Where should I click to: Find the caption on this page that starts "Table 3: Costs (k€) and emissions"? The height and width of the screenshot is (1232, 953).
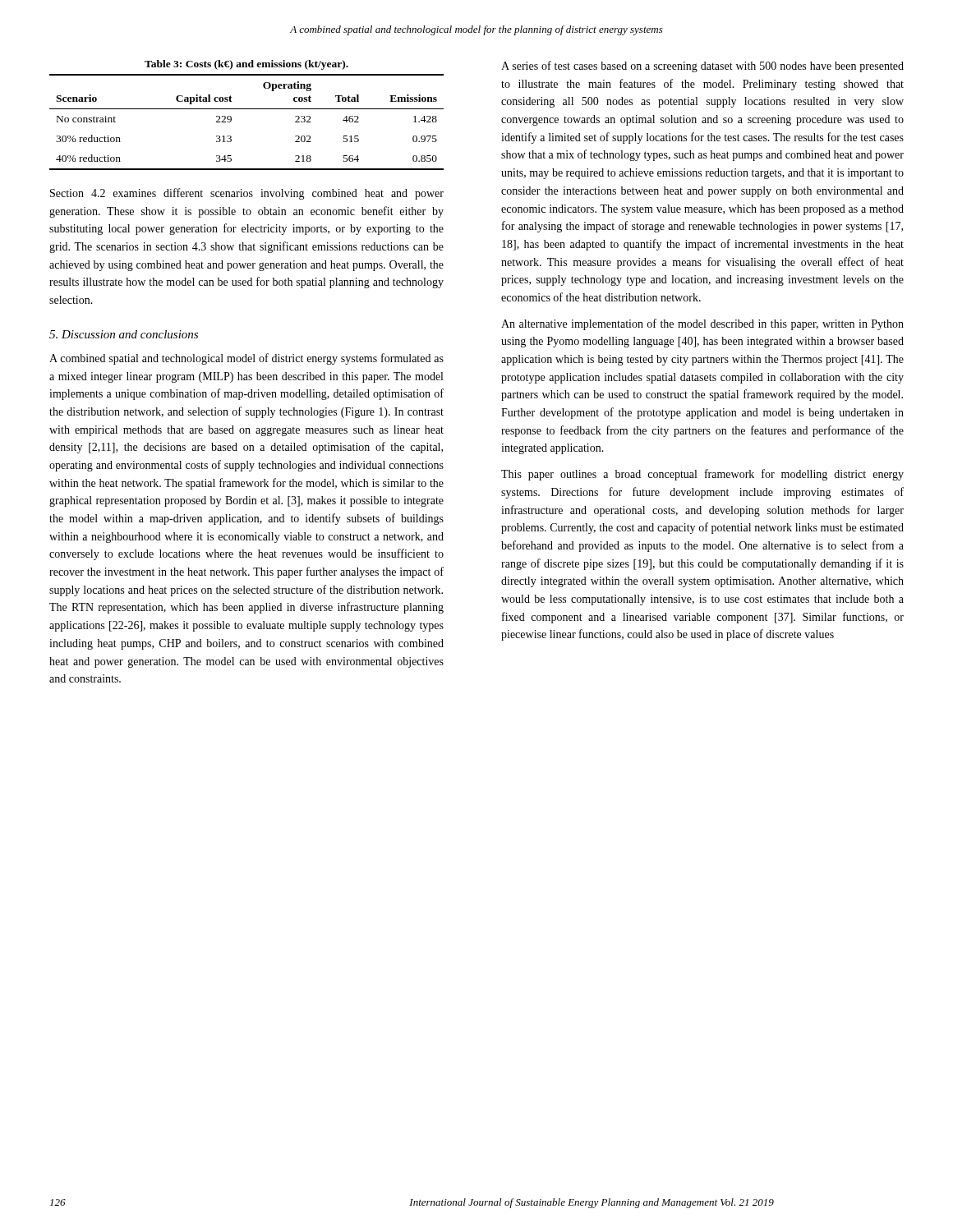tap(246, 64)
